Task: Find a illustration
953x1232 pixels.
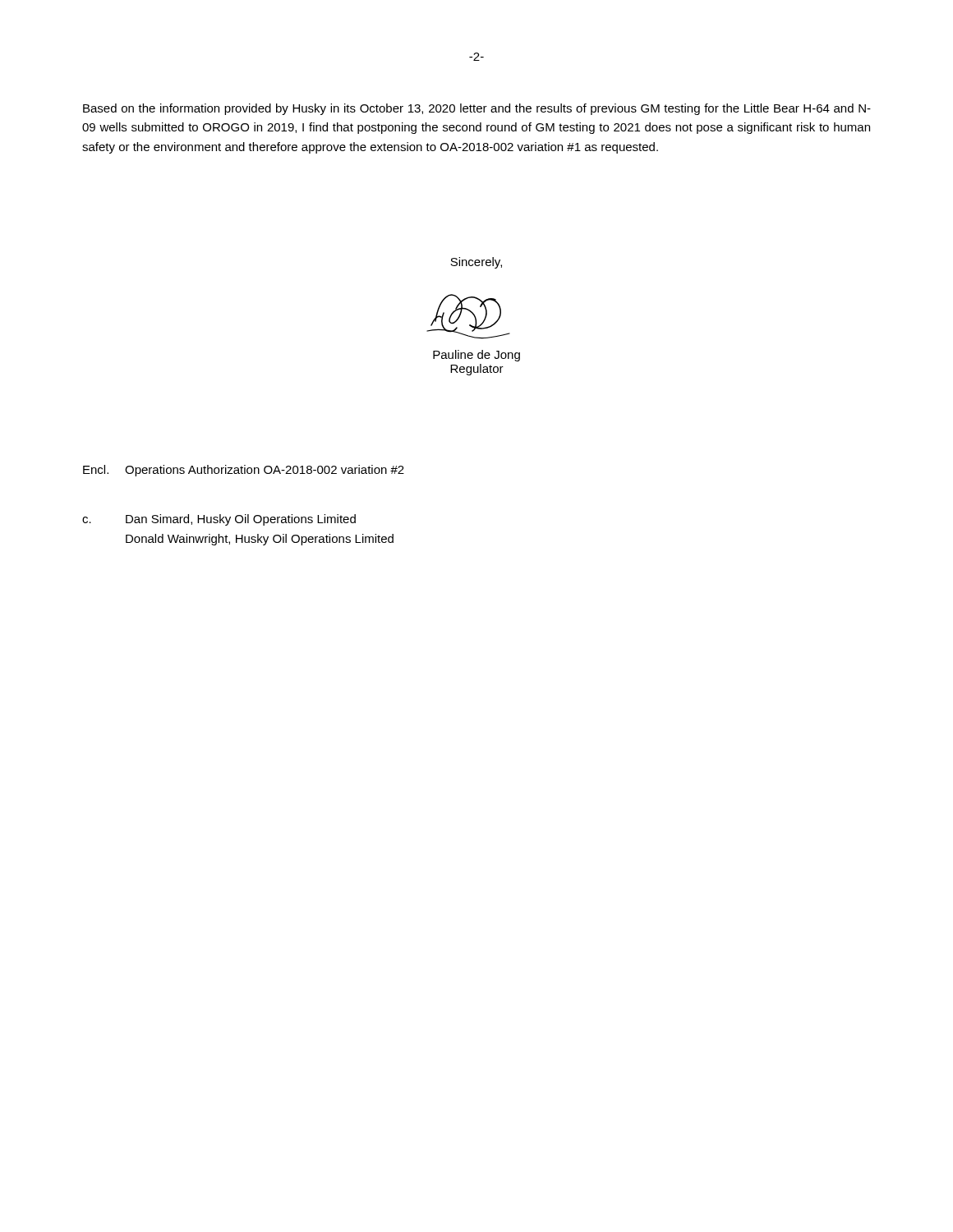Action: coord(476,309)
